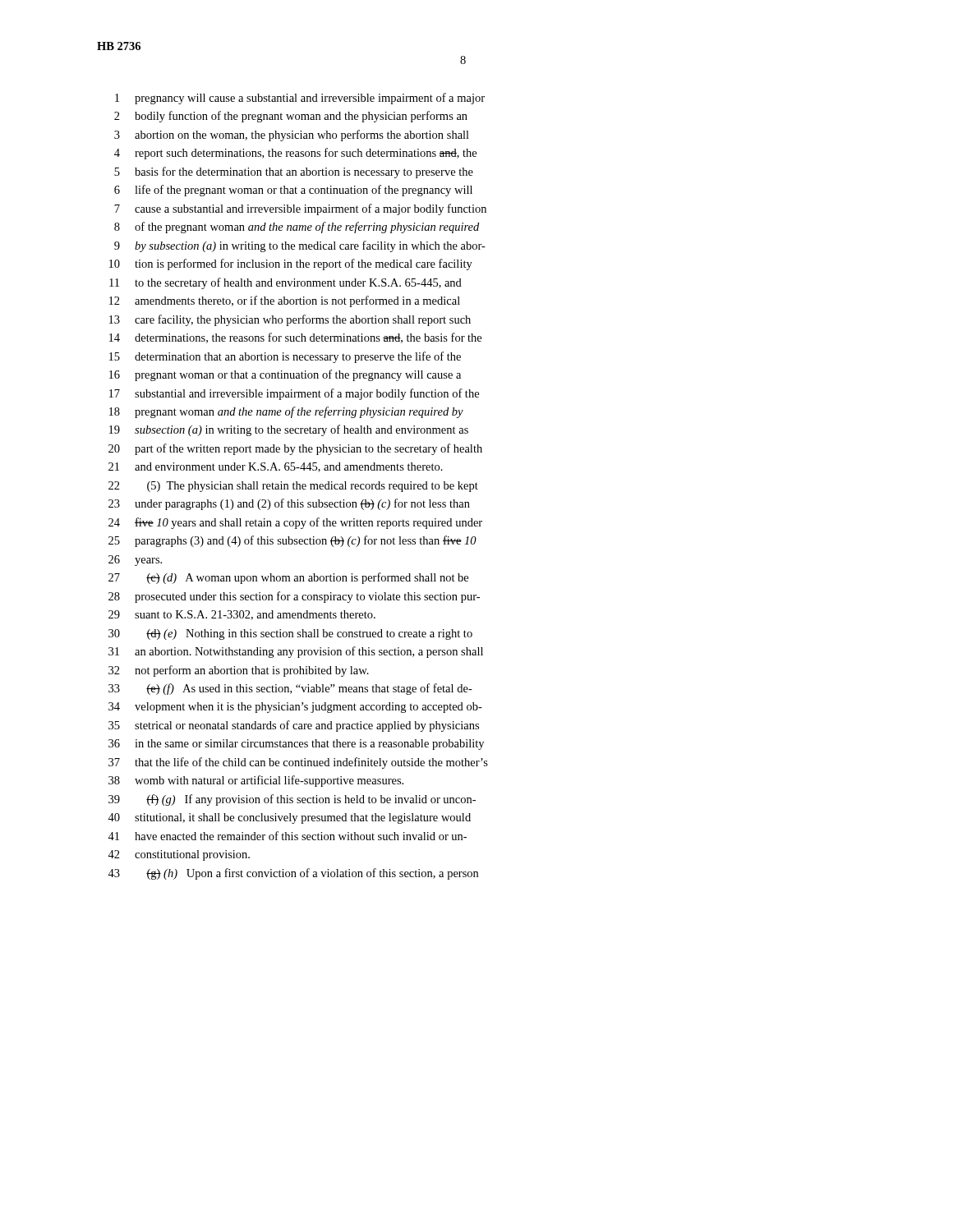Locate the list item with the text "22 (5) The physician shall retain the"
Viewport: 953px width, 1232px height.
click(293, 487)
